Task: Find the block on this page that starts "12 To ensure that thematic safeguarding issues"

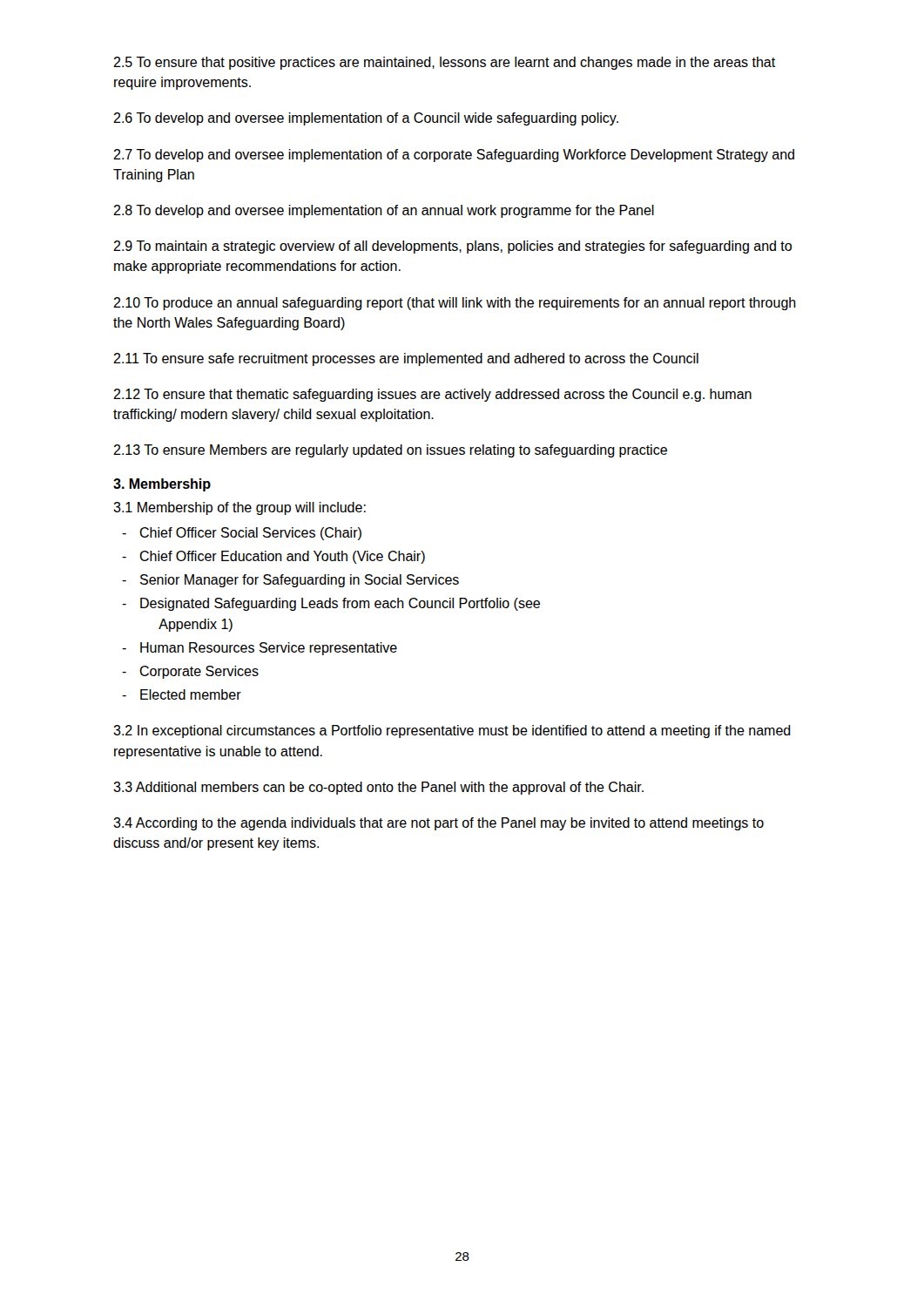Action: 433,404
